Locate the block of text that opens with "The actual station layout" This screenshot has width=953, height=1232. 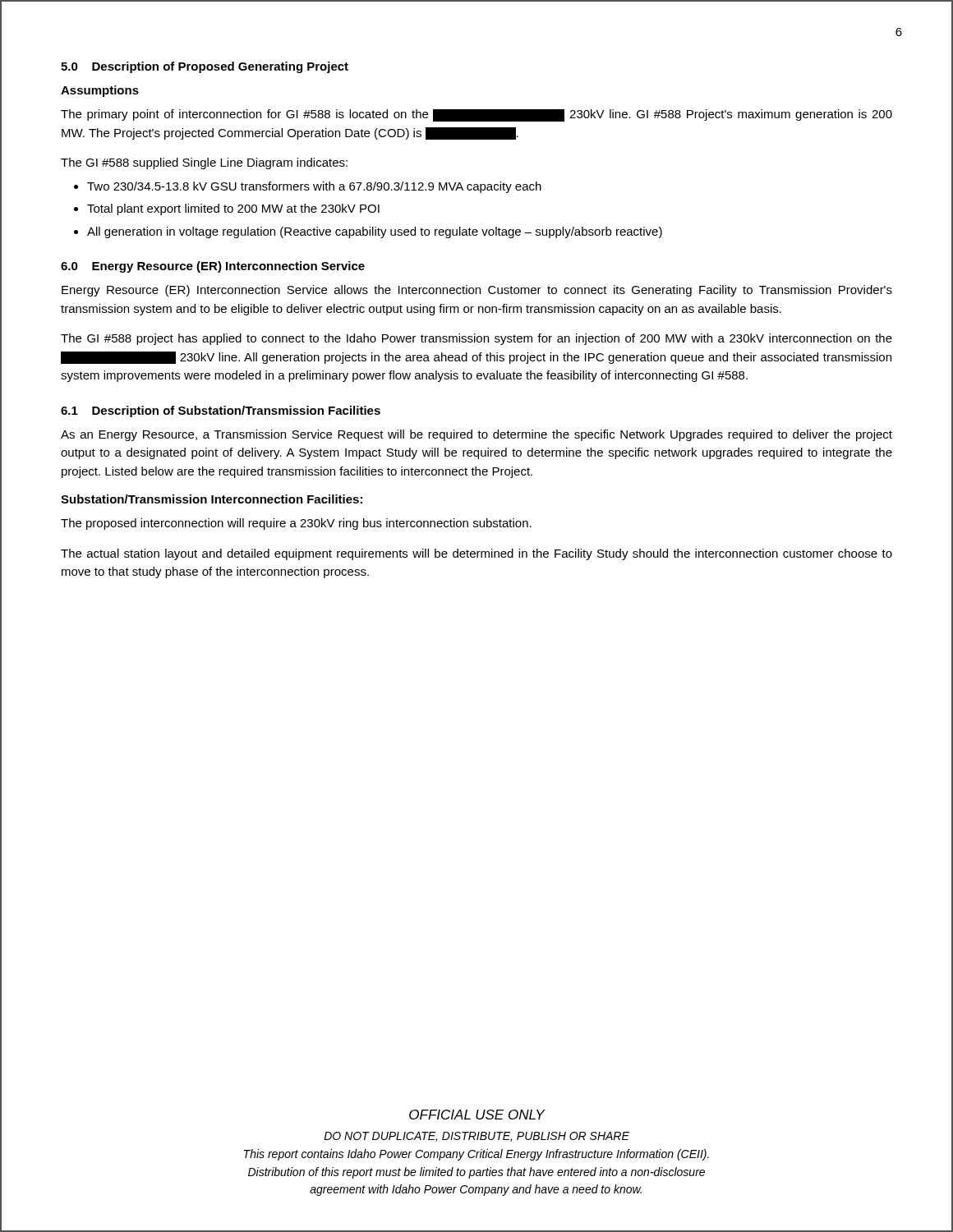pos(476,562)
